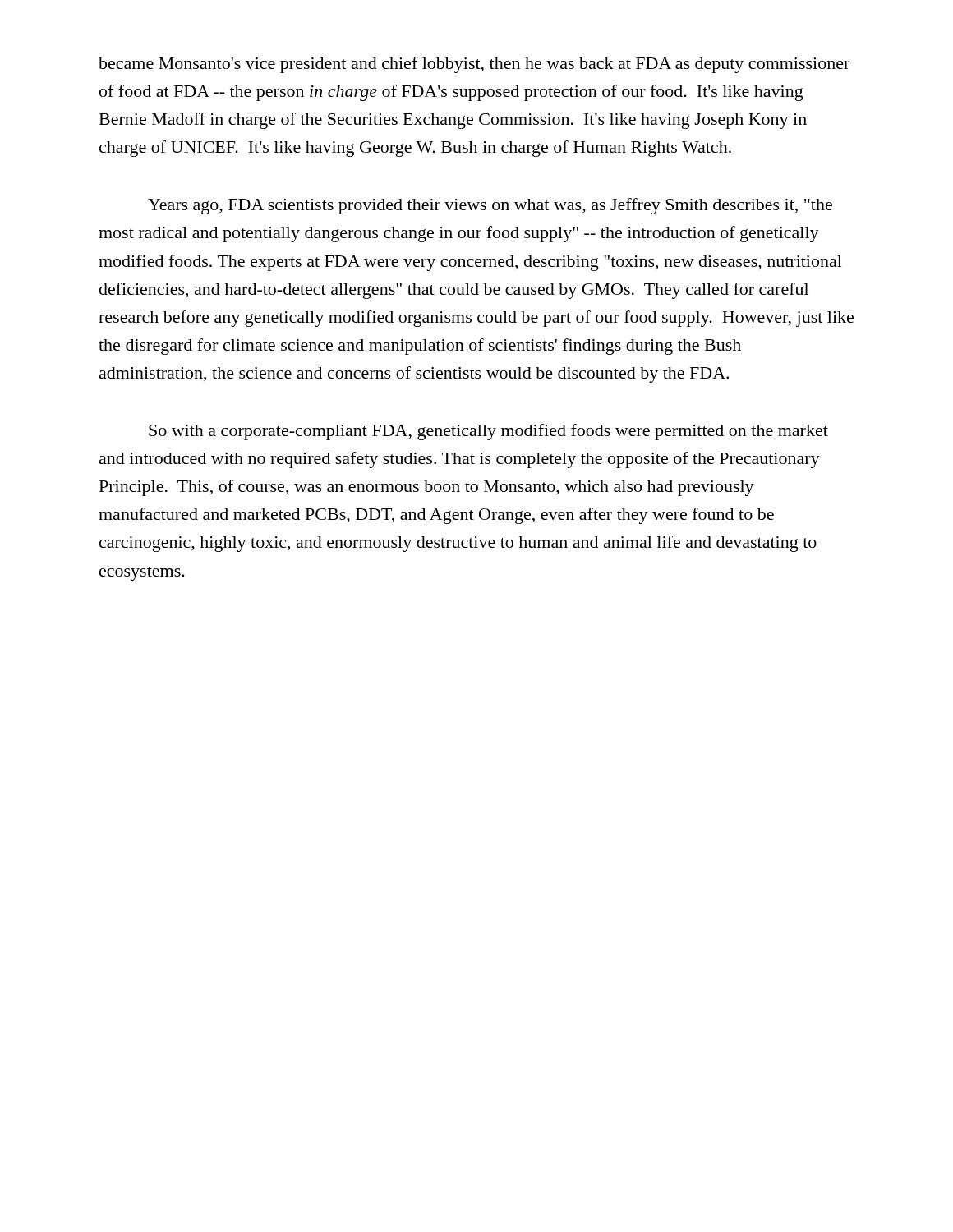
Task: Select the text starting "Years ago, FDA"
Action: pyautogui.click(x=476, y=288)
